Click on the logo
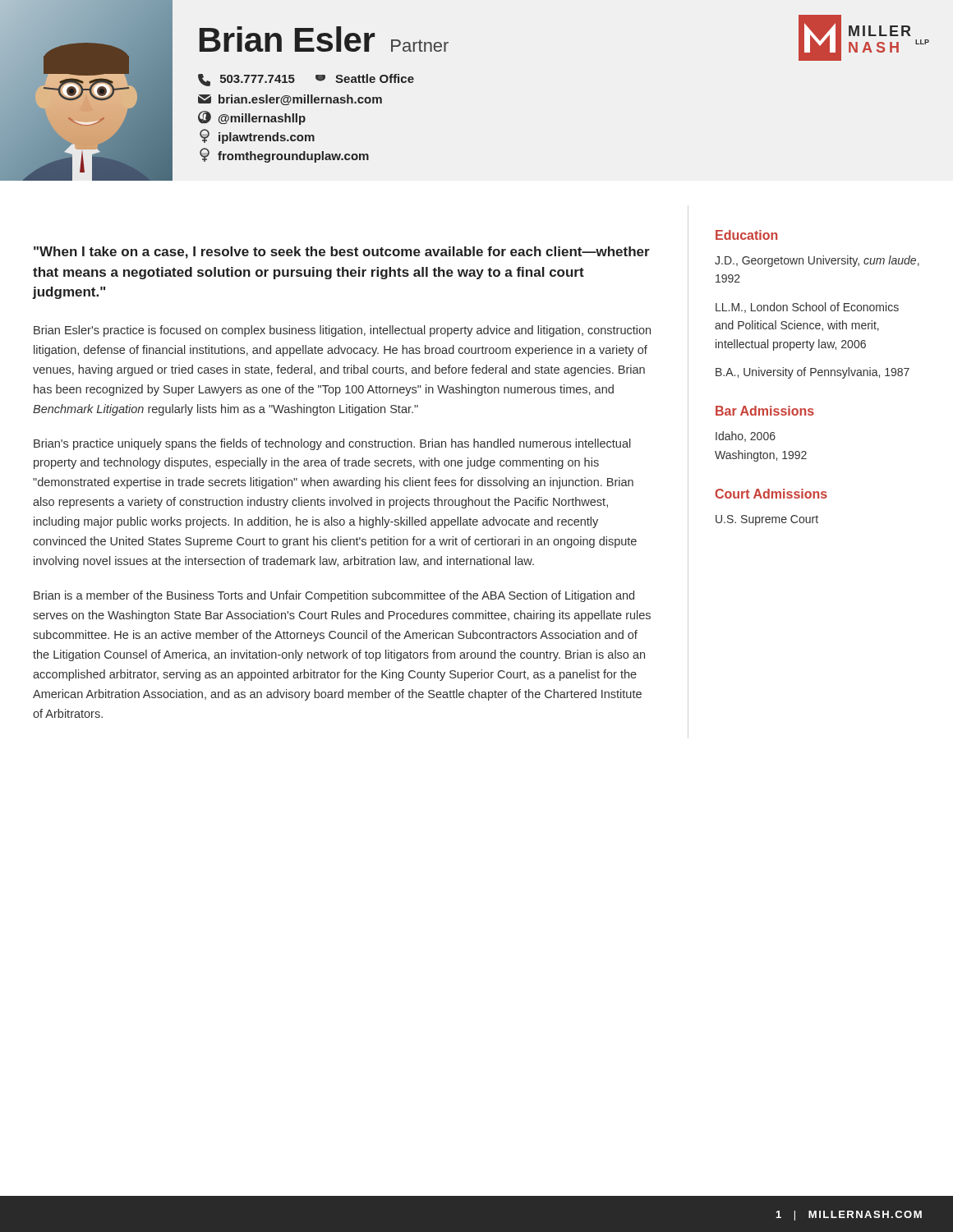The height and width of the screenshot is (1232, 953). click(x=864, y=38)
